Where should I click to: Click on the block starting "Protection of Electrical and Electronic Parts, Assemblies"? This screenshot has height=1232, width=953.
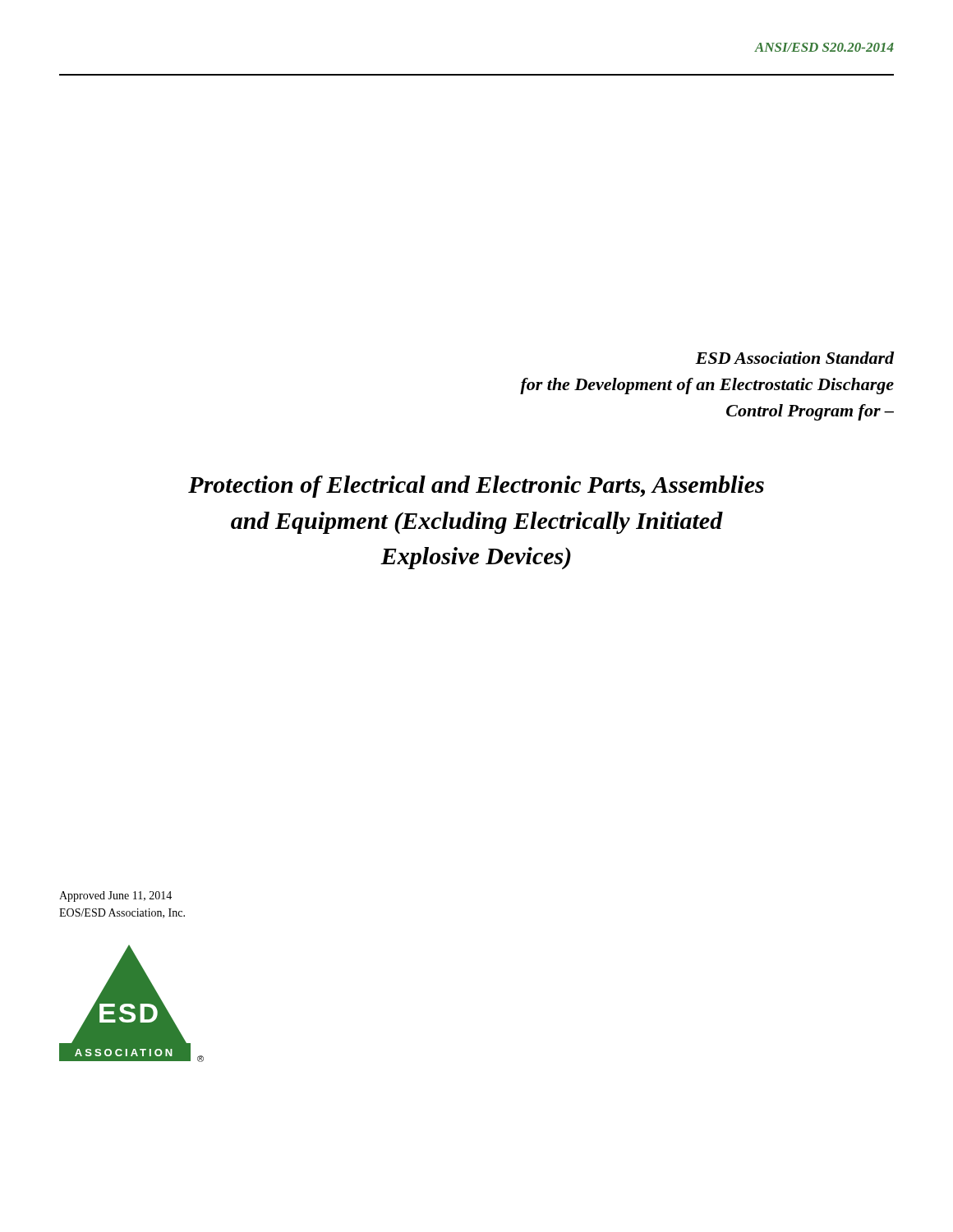coord(476,520)
